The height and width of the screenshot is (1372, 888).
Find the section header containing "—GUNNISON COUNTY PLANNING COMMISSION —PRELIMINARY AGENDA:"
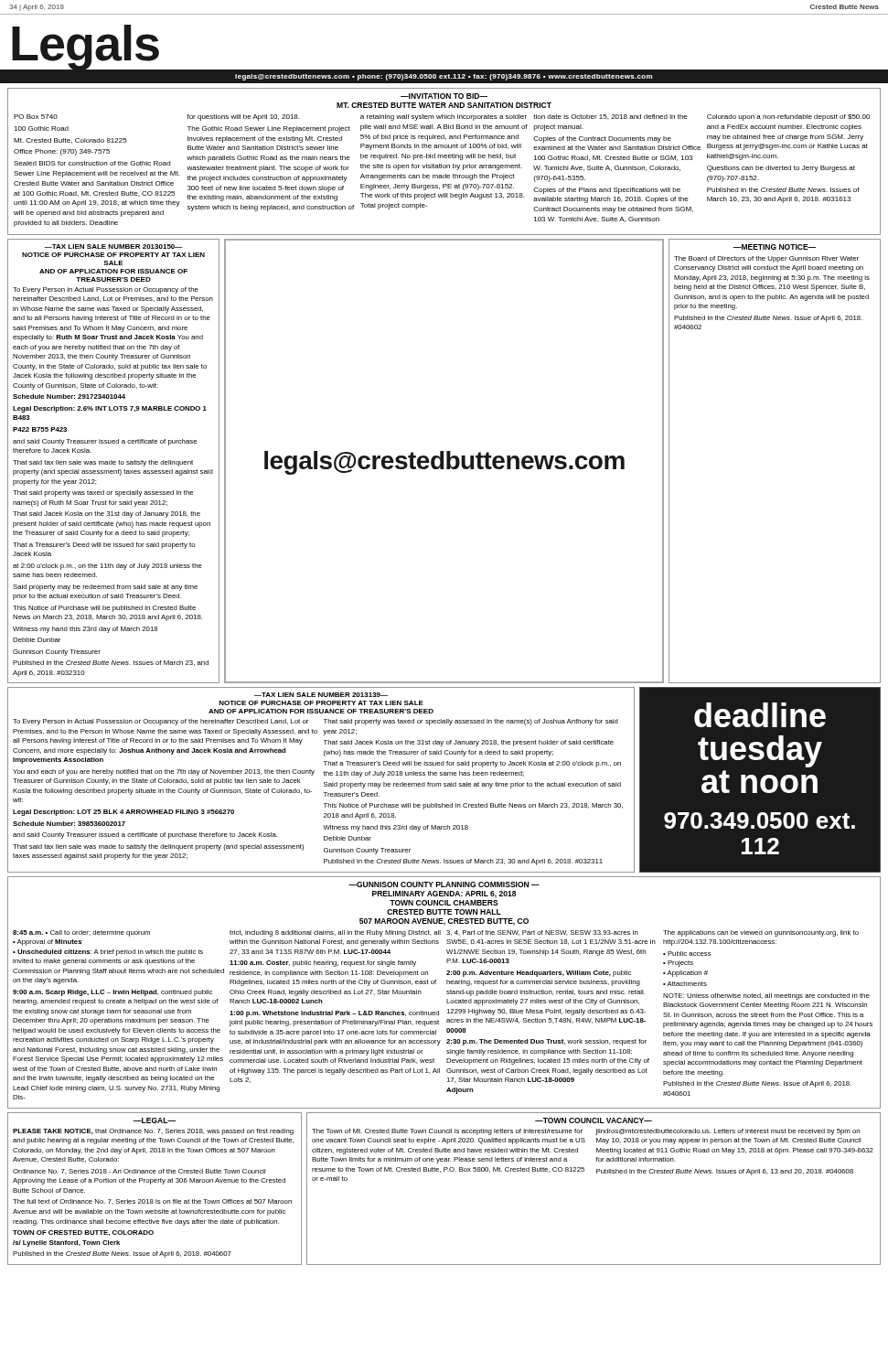444,902
